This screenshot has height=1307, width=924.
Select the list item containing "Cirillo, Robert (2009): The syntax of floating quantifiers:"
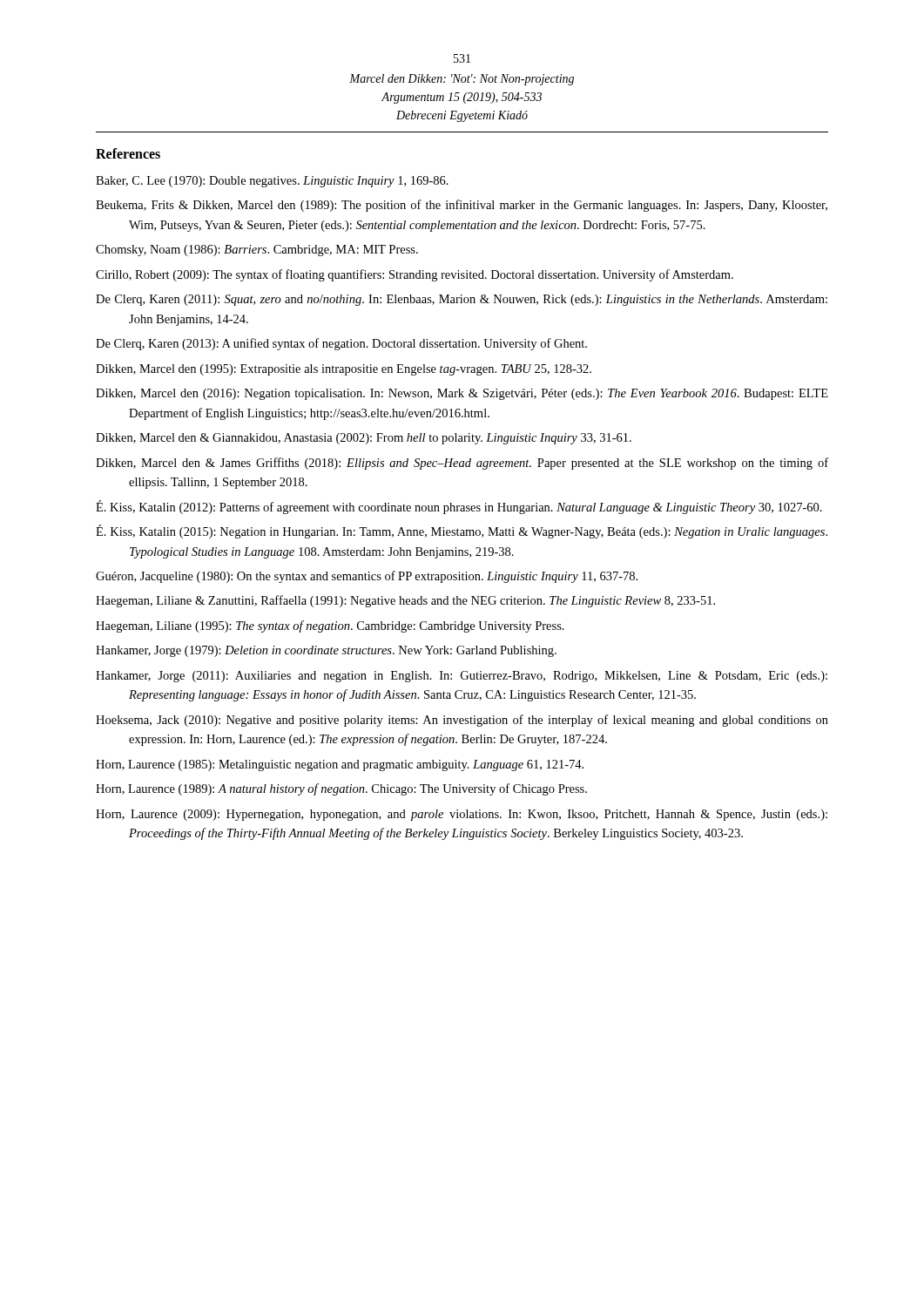415,274
